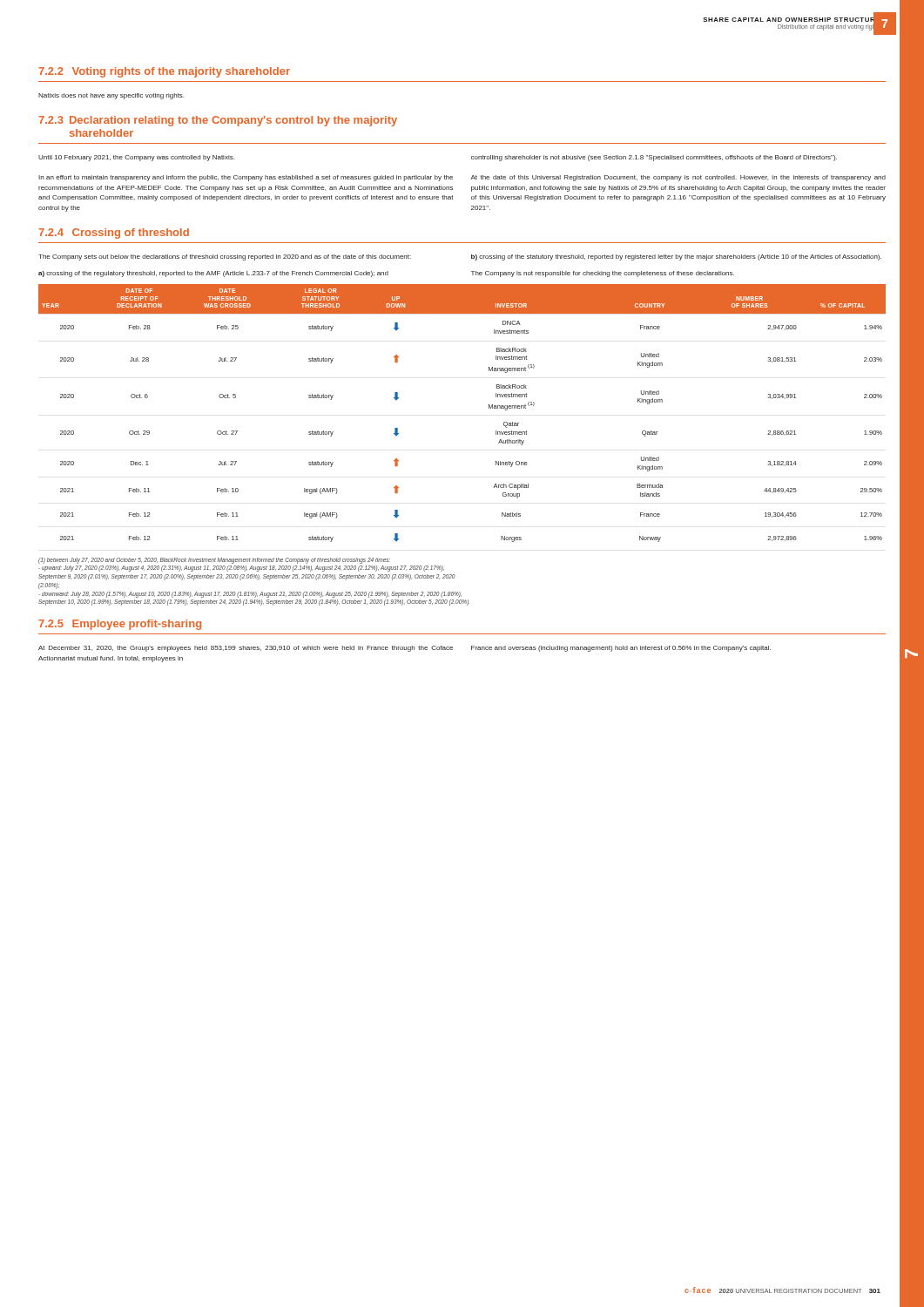924x1307 pixels.
Task: Select the text block that reads "The Company sets out below the declarations"
Action: coord(225,256)
